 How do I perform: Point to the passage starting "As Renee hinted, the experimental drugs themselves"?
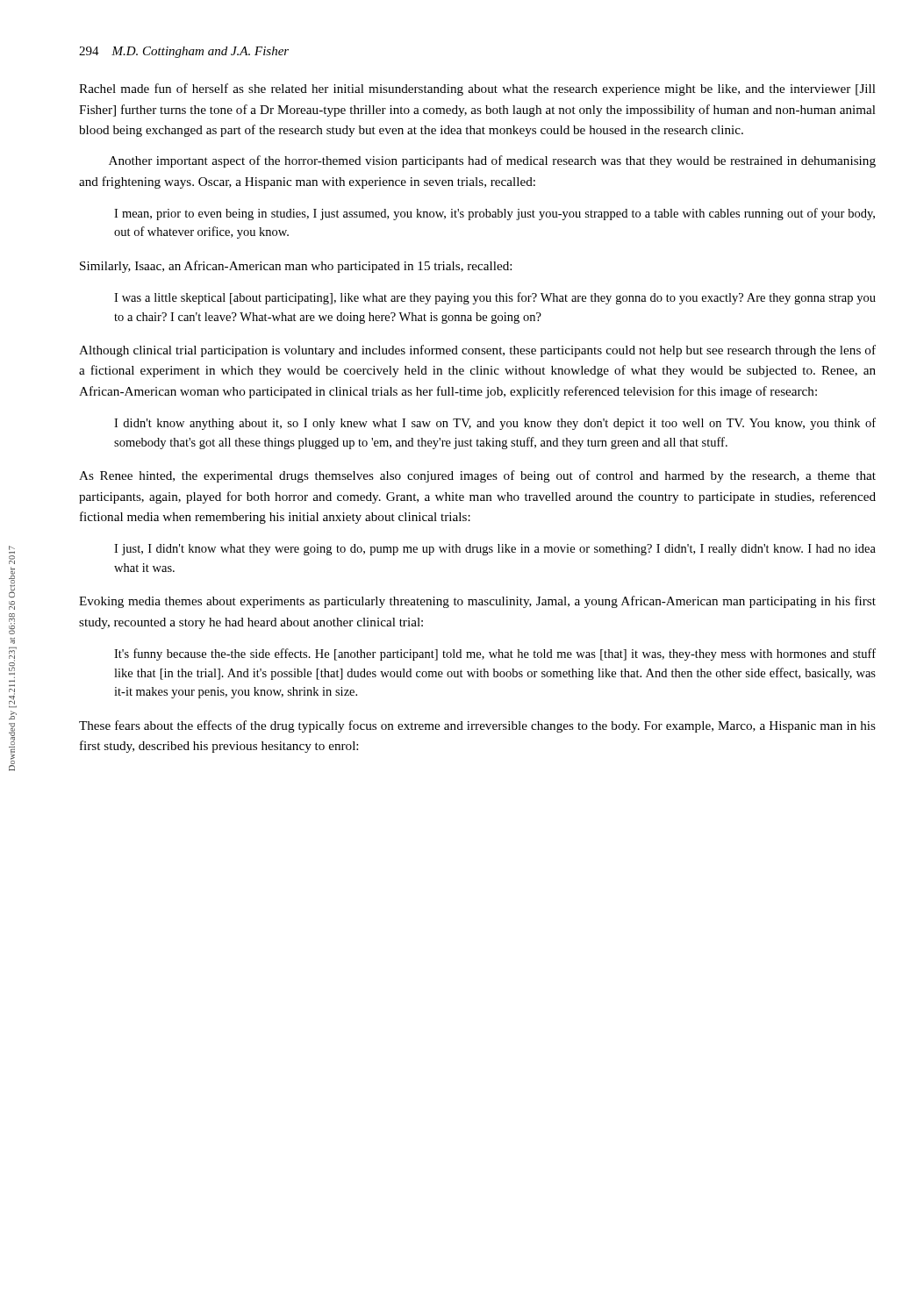pyautogui.click(x=477, y=496)
